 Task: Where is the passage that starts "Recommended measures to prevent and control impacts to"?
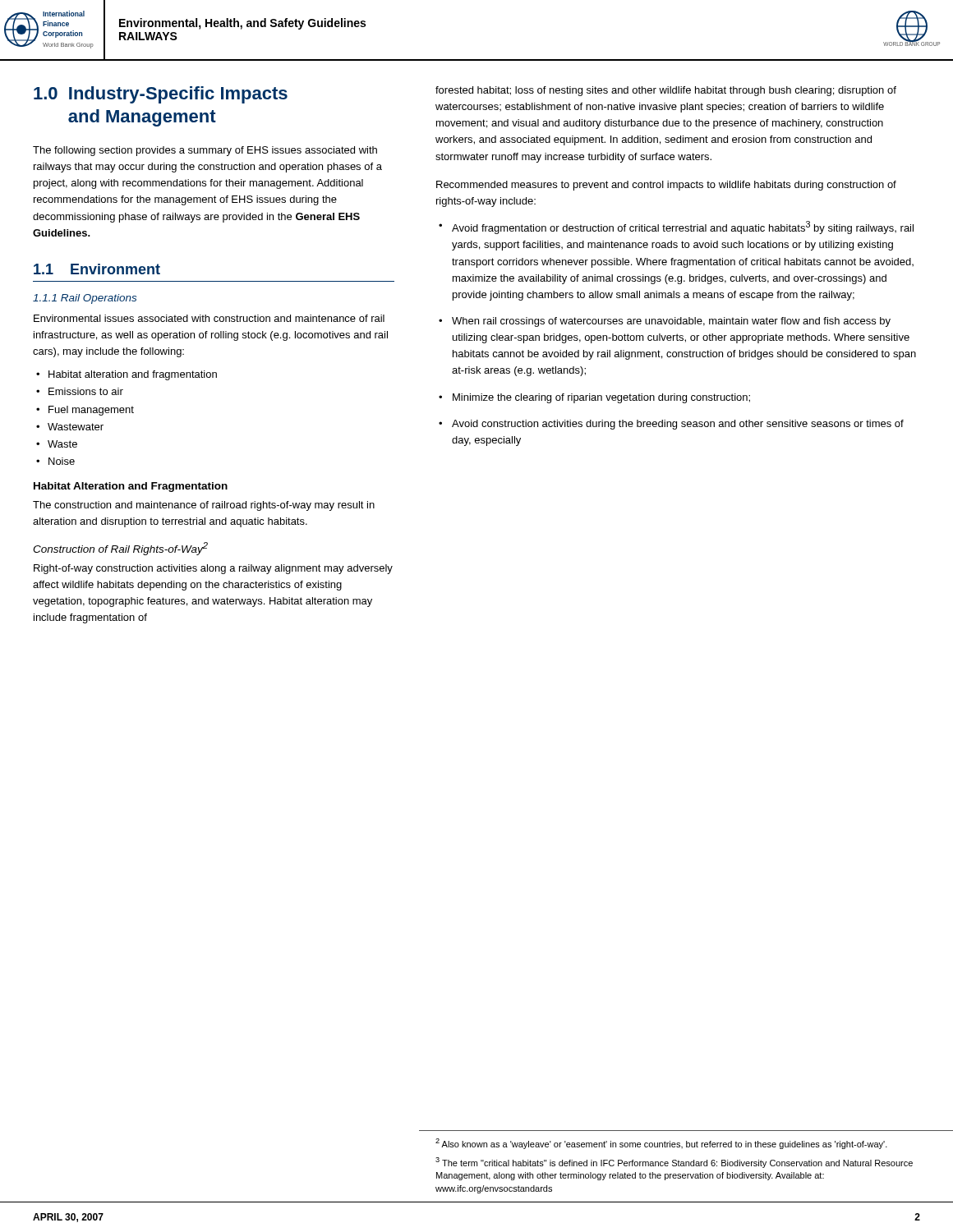point(666,192)
